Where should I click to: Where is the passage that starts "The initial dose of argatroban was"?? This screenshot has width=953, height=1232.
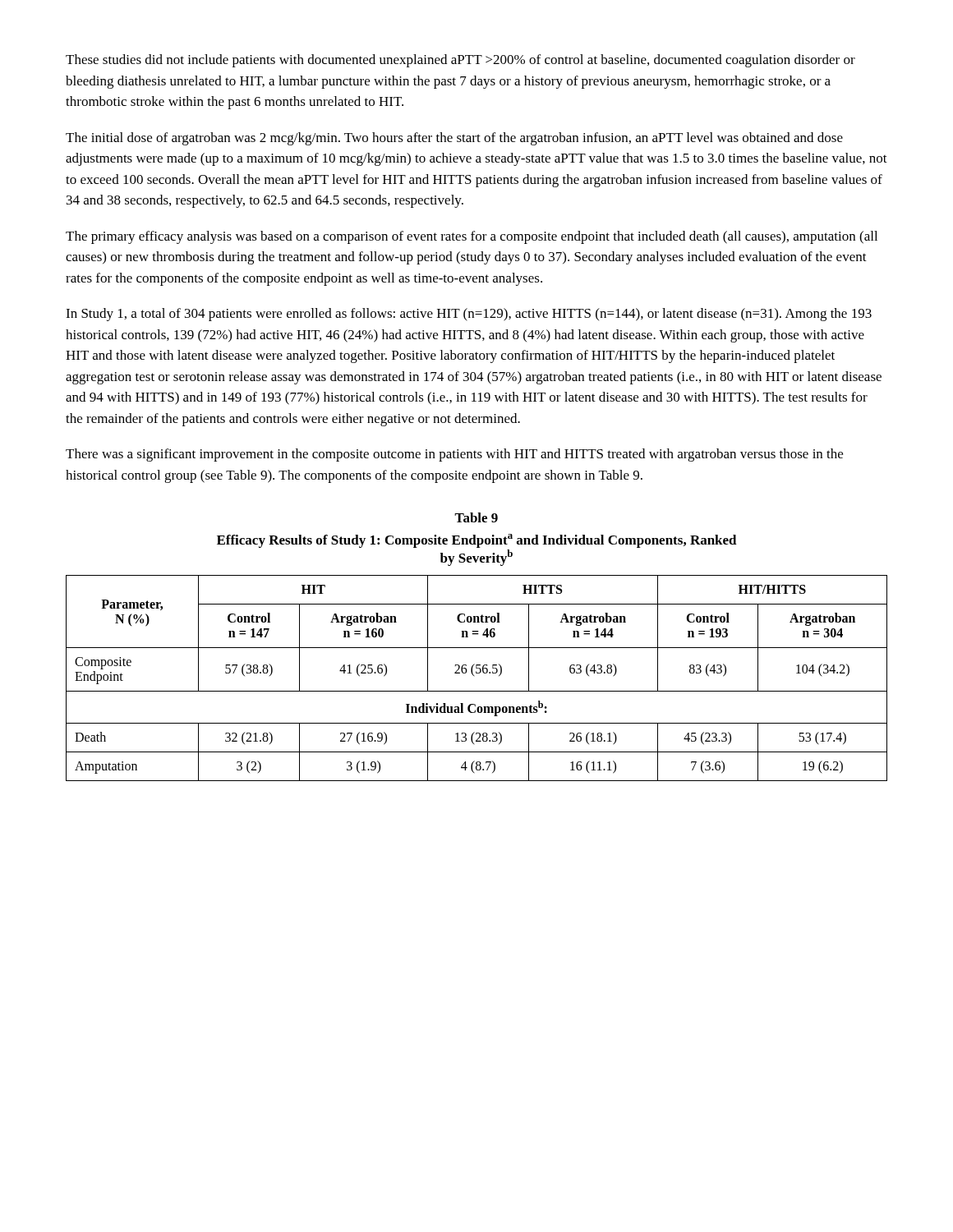click(476, 169)
